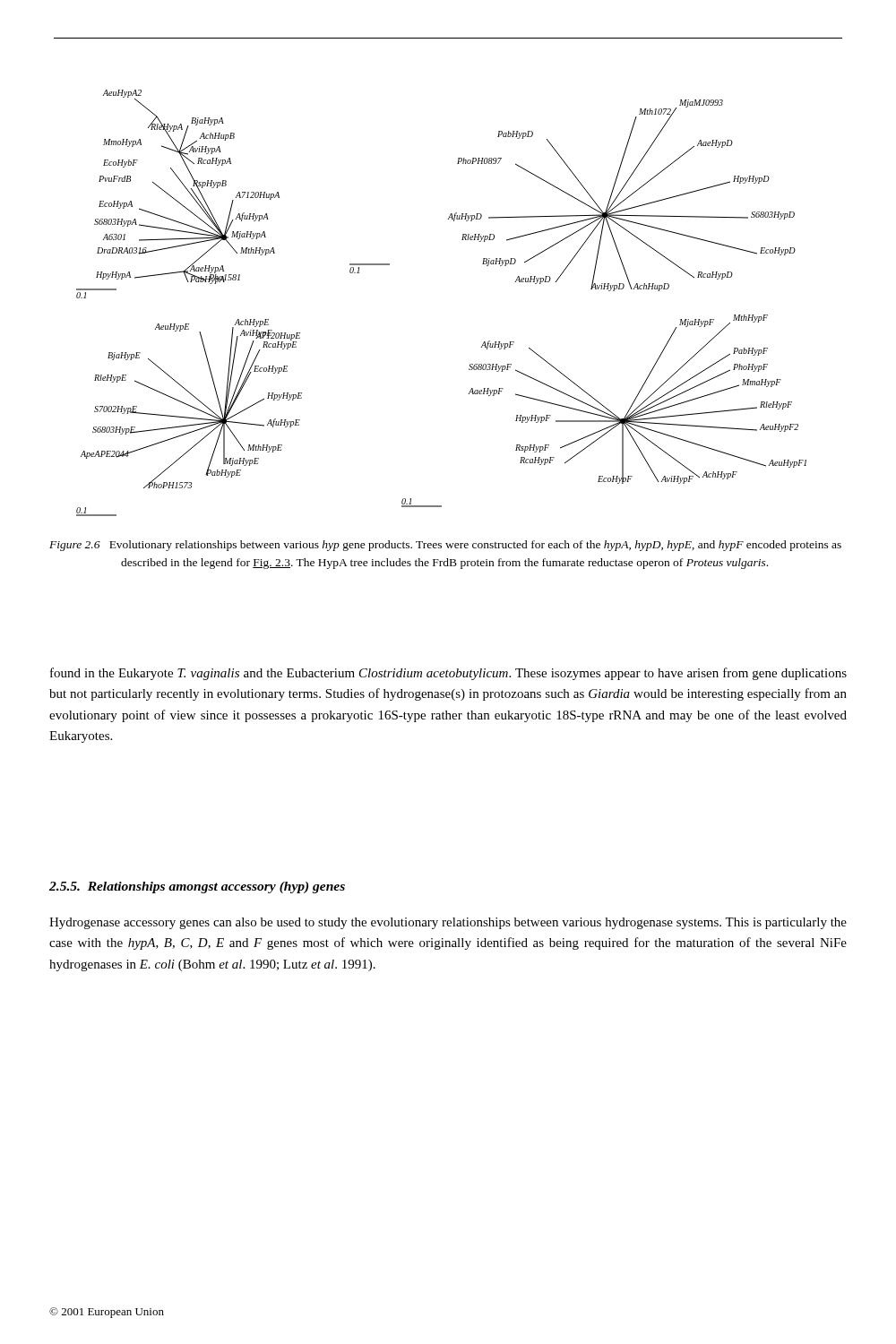Click where it says "2.5.5. Relationships amongst accessory (hyp) genes"
The height and width of the screenshot is (1344, 896).
(197, 887)
